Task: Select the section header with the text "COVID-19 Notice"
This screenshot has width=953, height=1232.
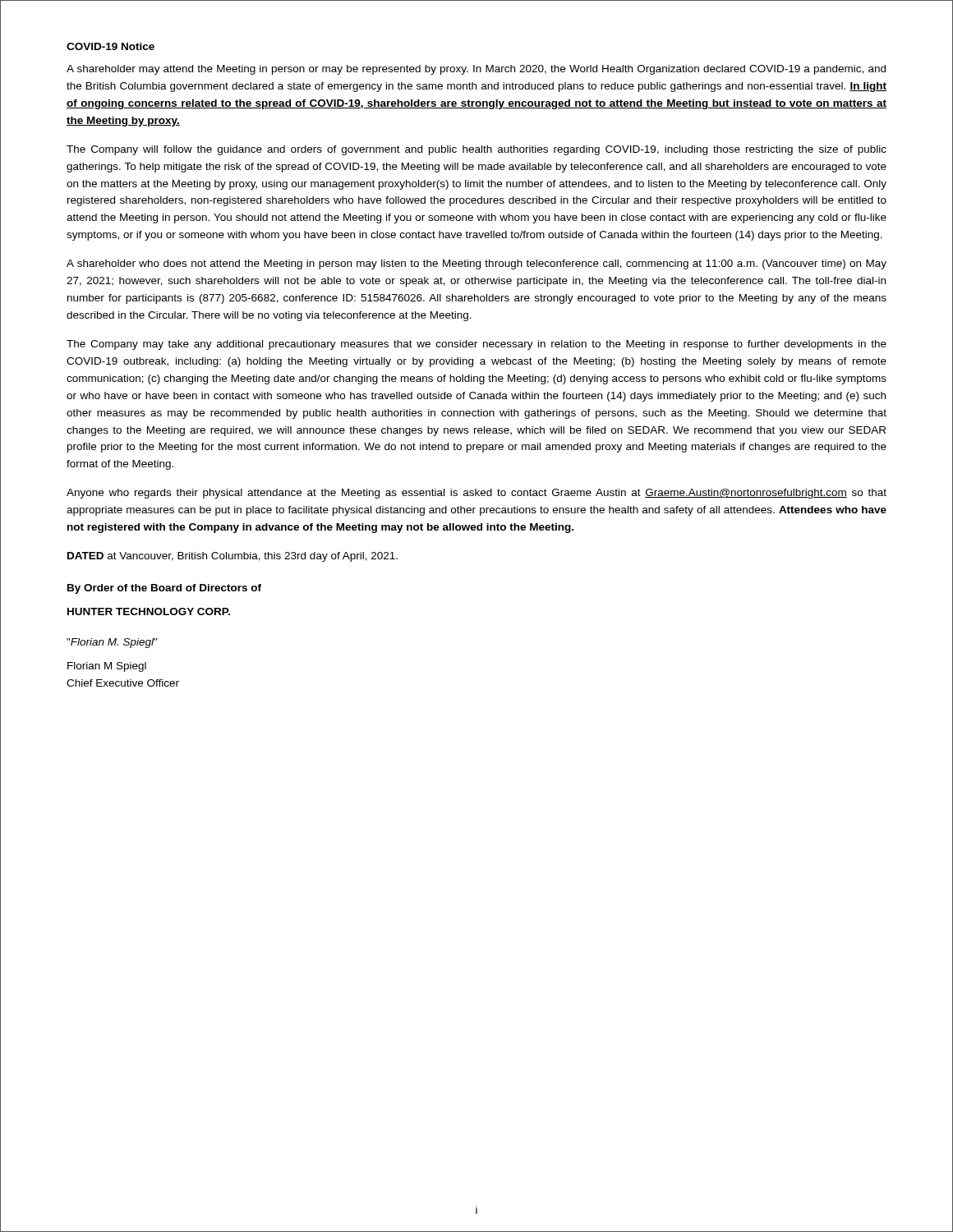Action: pos(111,46)
